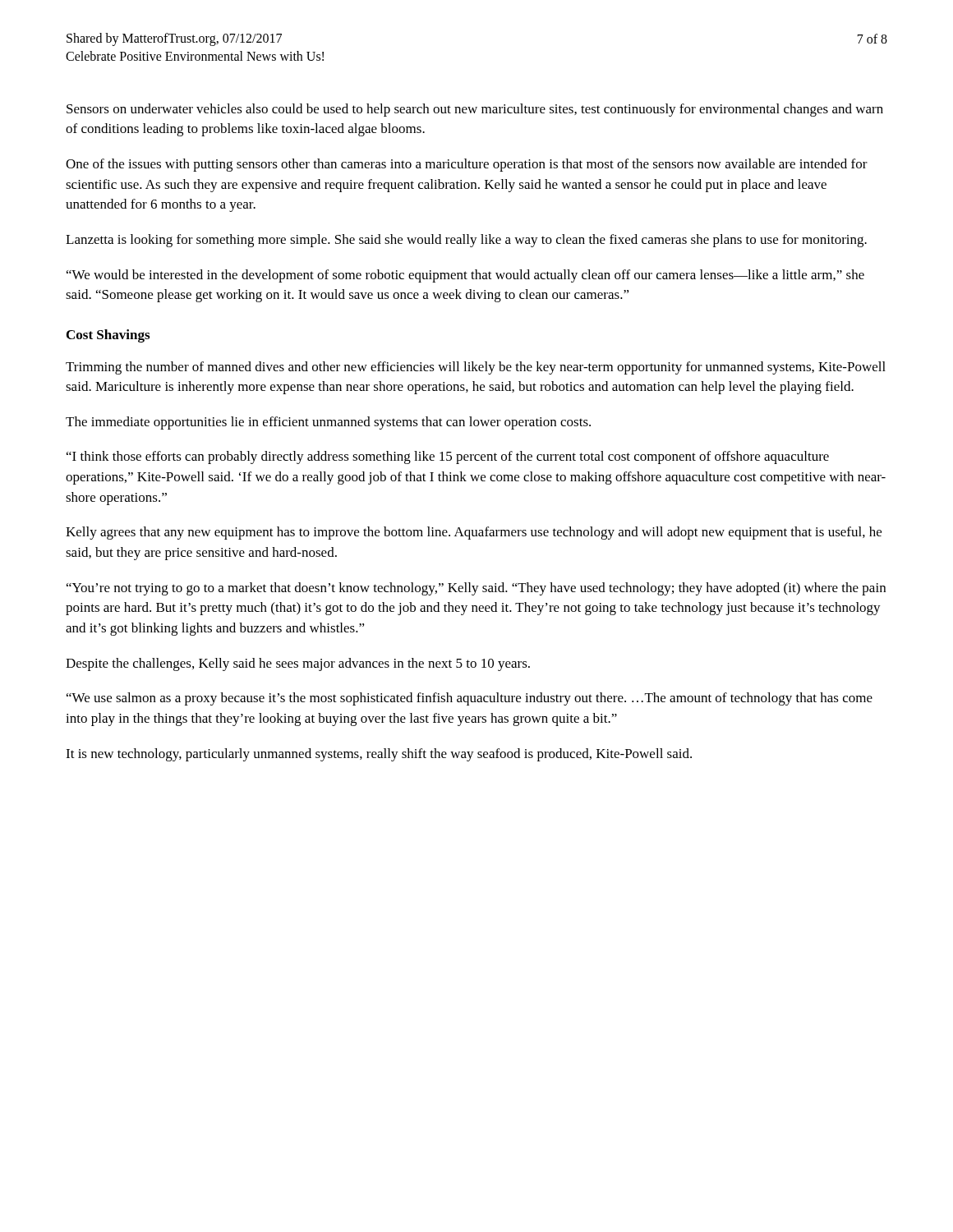
Task: Select the text starting "“You’re not trying to go to a"
Action: click(476, 608)
